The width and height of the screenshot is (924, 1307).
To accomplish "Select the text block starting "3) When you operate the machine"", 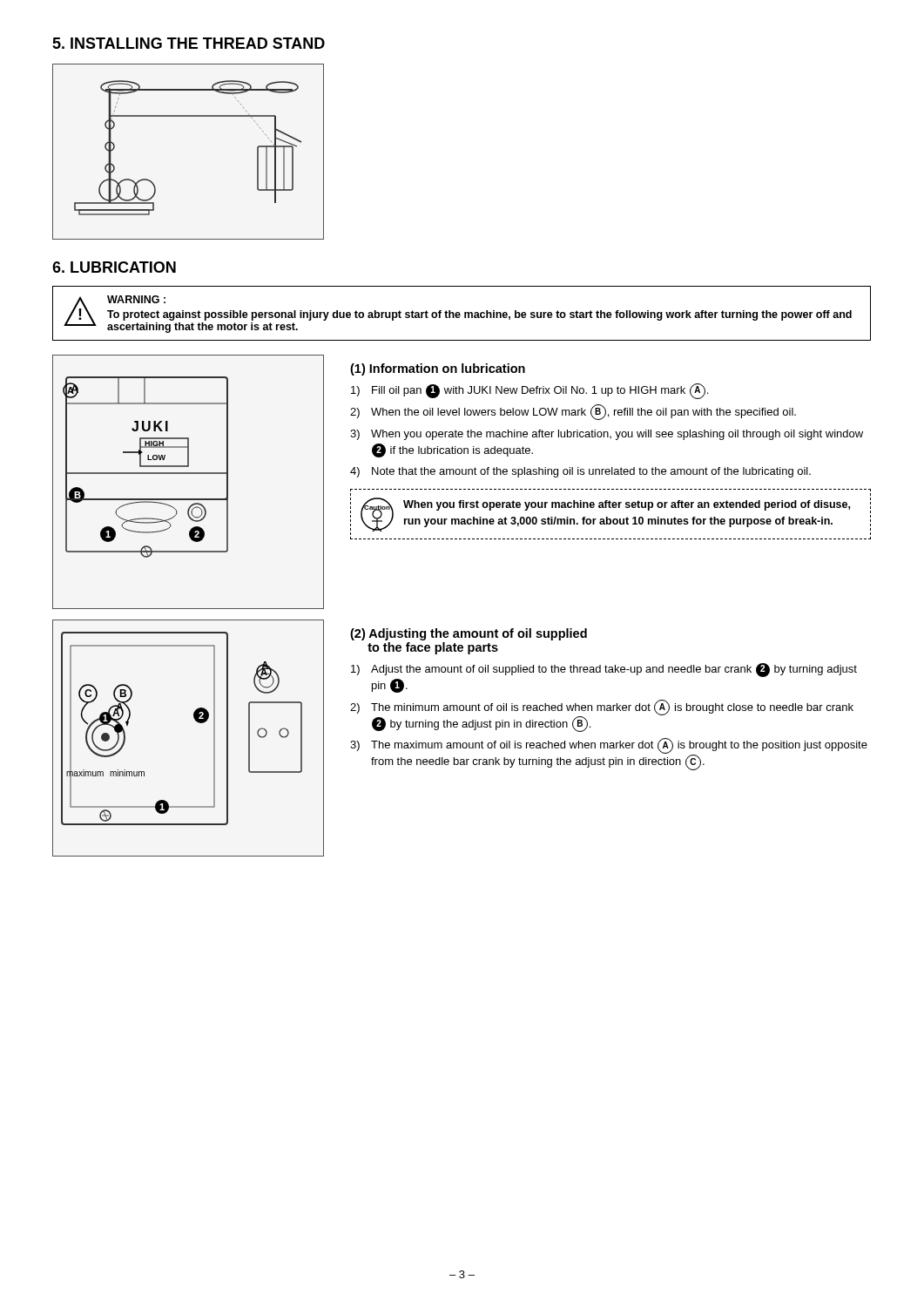I will [610, 442].
